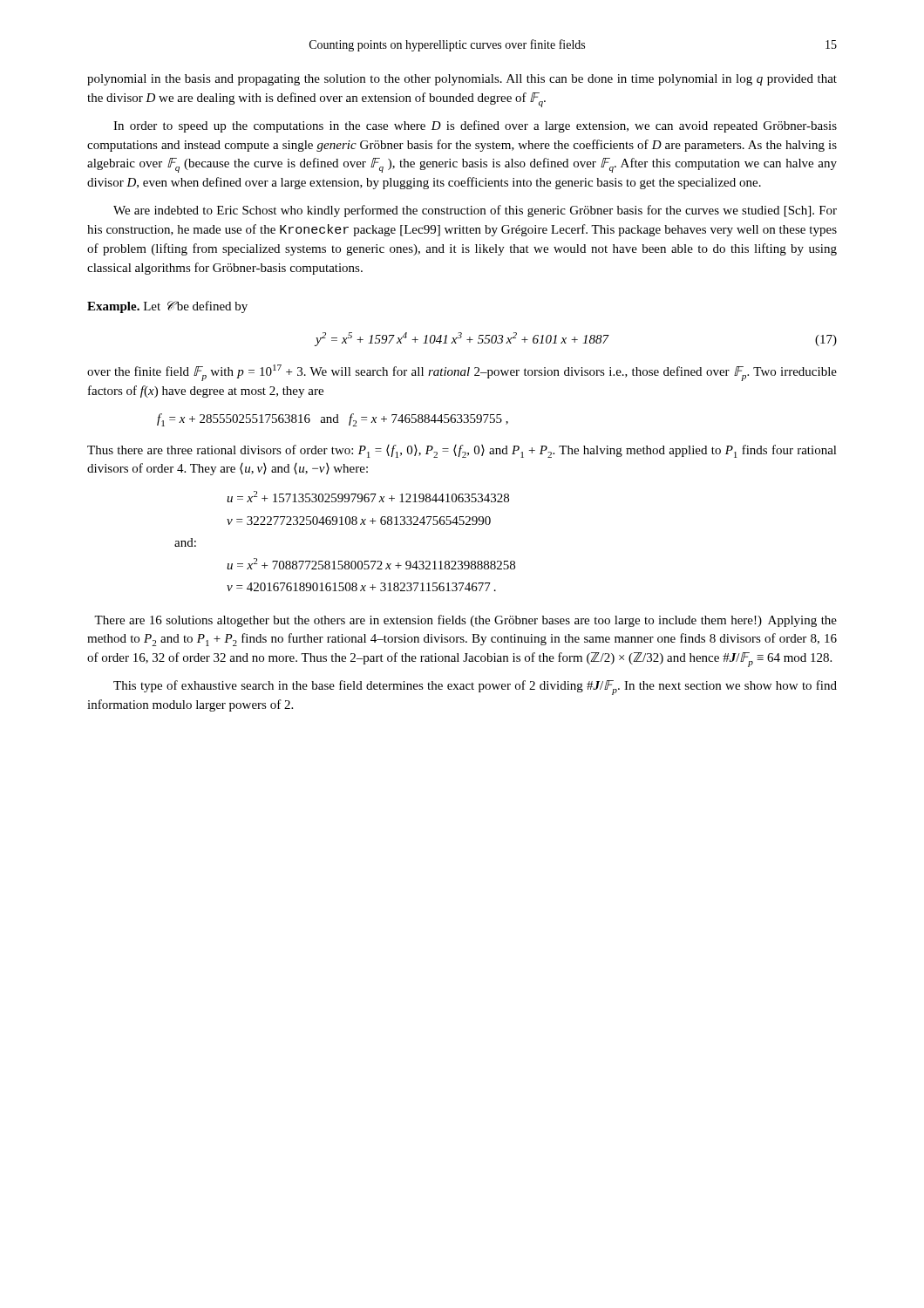Locate the formula that says "y2 = x5 +"

(576, 340)
